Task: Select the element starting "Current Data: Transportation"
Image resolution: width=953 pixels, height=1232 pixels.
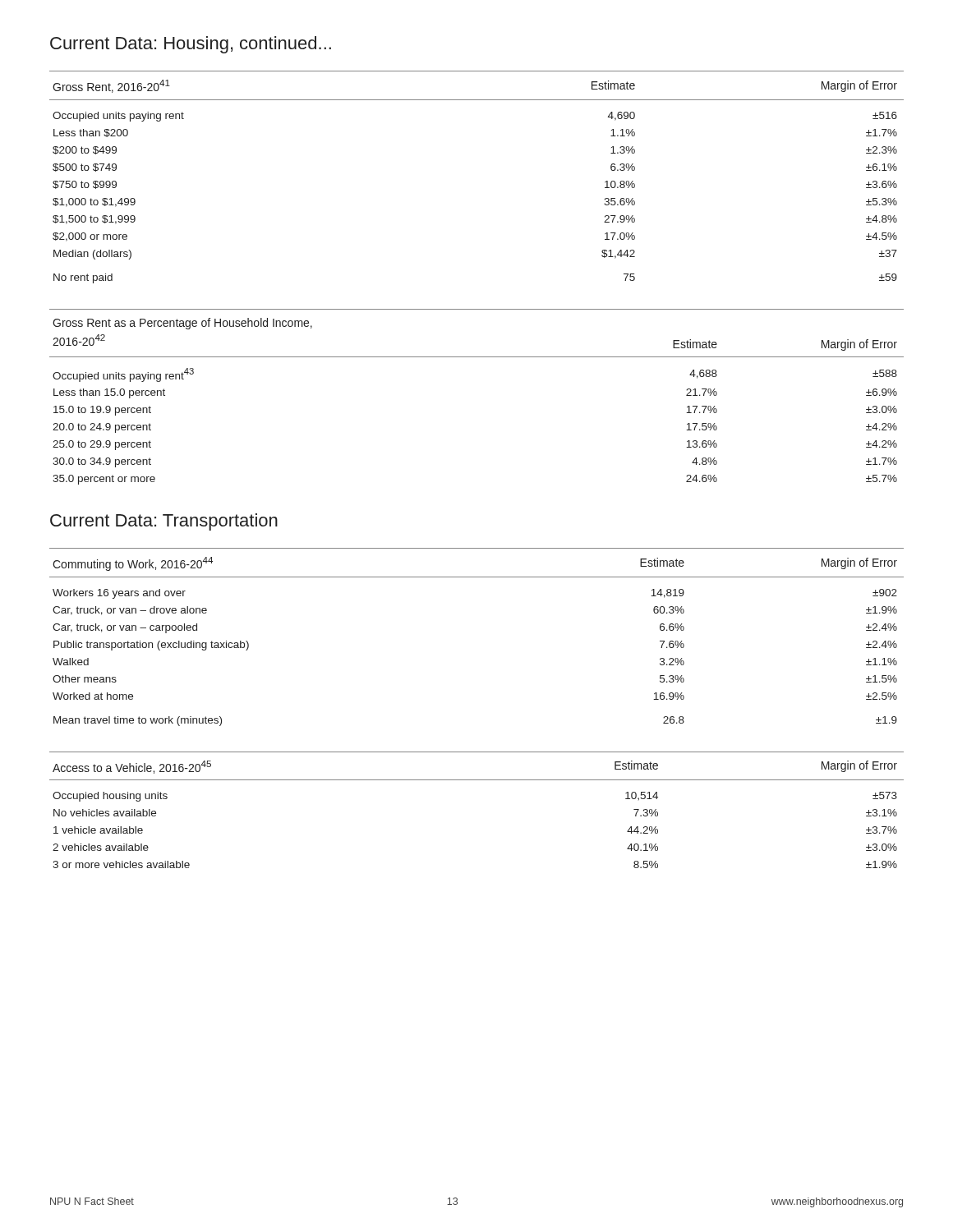Action: [x=164, y=520]
